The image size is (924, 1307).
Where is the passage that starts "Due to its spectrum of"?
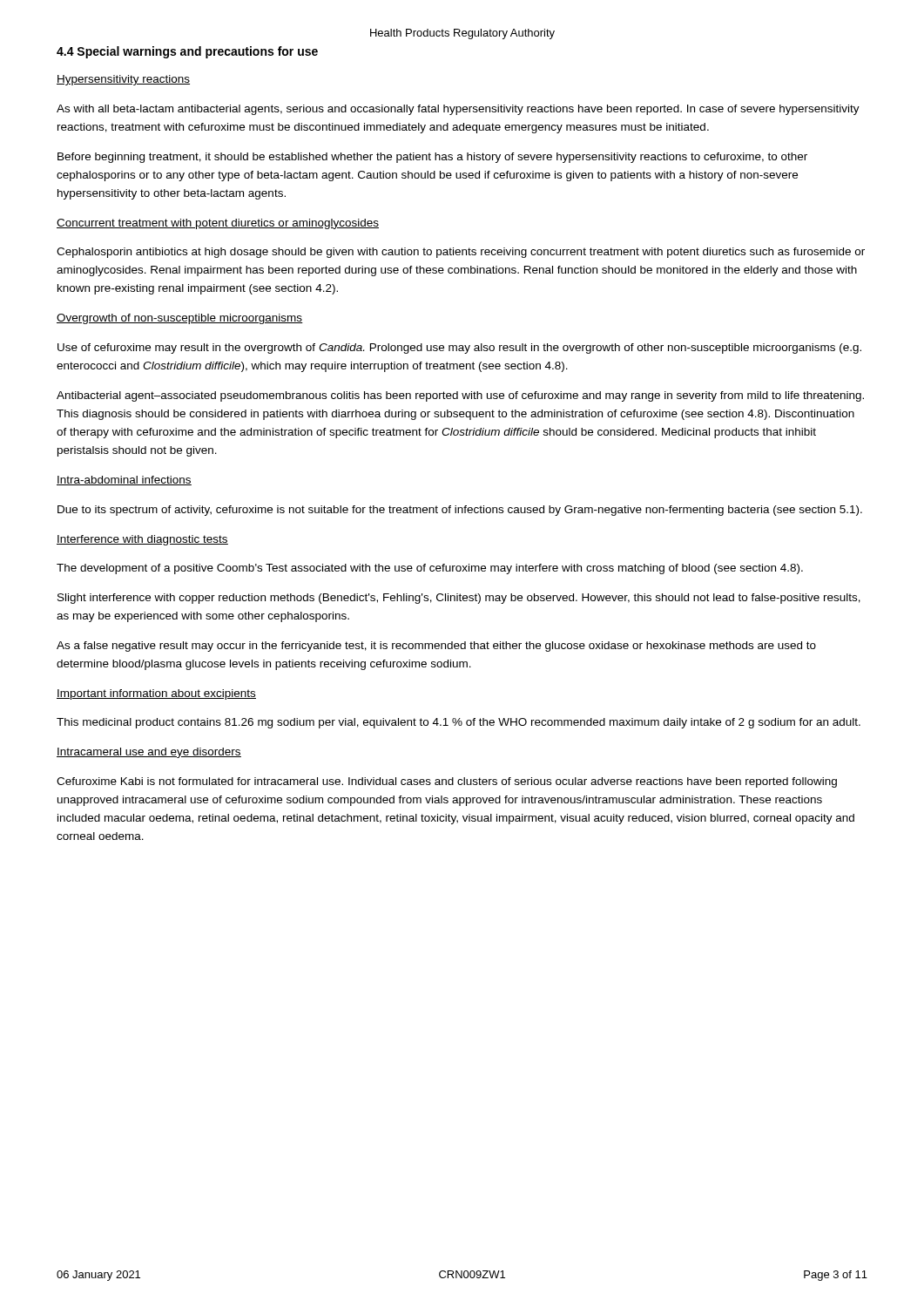pos(460,509)
